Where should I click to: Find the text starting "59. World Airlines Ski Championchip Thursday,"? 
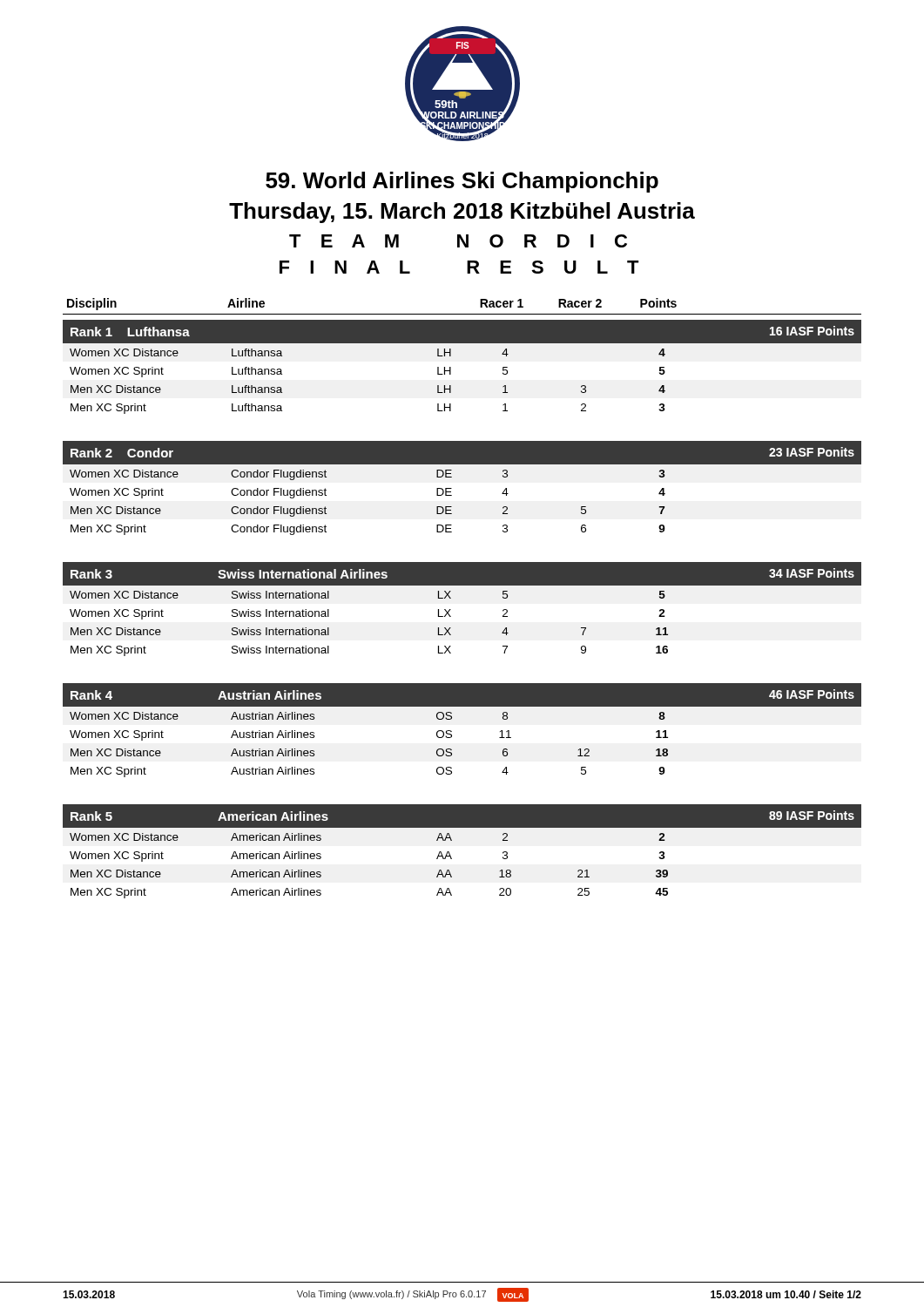pyautogui.click(x=462, y=223)
